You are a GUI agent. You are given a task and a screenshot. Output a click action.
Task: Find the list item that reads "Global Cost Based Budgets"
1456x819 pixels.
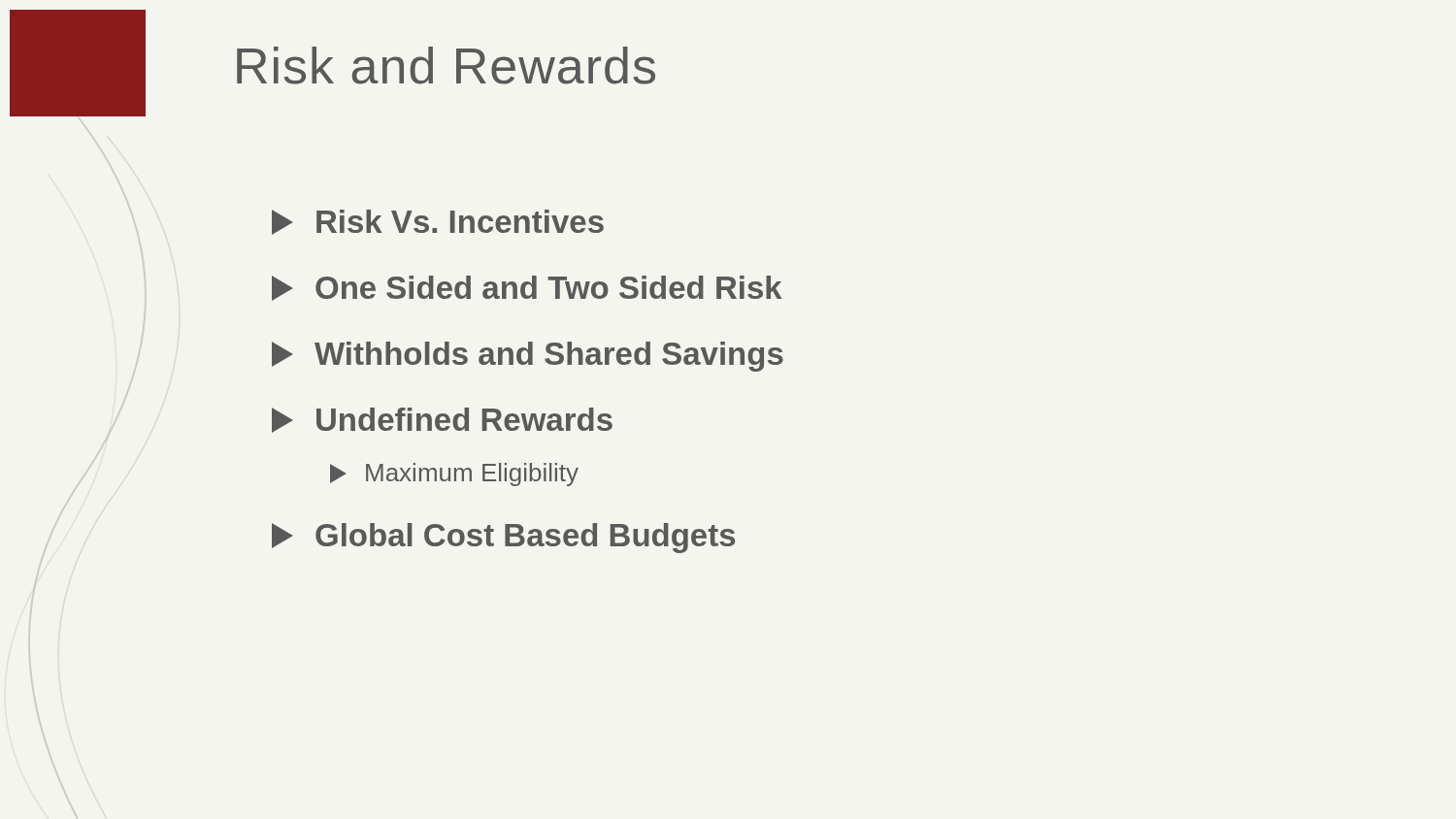[504, 535]
